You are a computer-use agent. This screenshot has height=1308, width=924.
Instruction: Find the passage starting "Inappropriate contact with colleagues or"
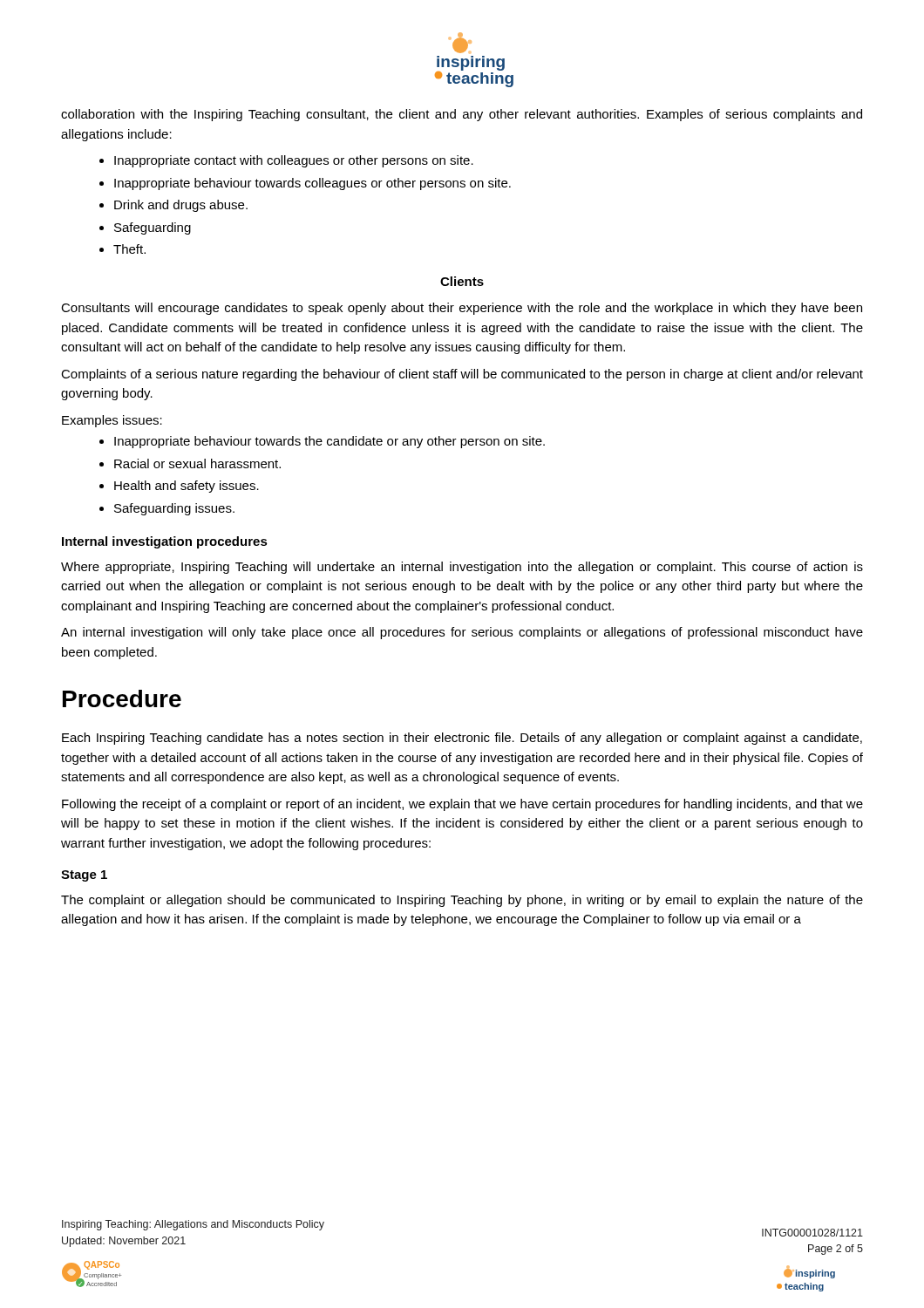click(x=462, y=161)
